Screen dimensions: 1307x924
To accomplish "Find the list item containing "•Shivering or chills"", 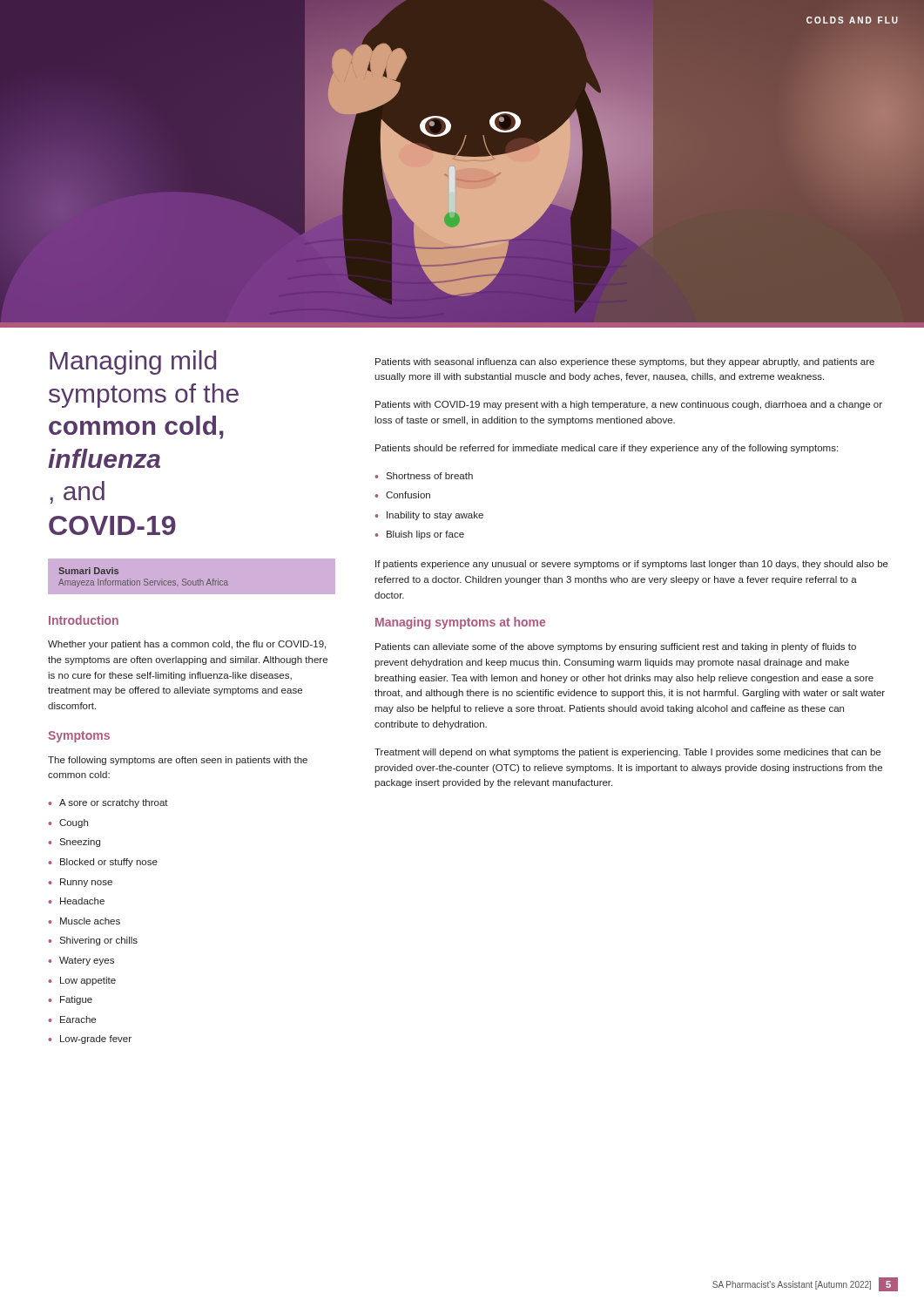I will pyautogui.click(x=93, y=942).
